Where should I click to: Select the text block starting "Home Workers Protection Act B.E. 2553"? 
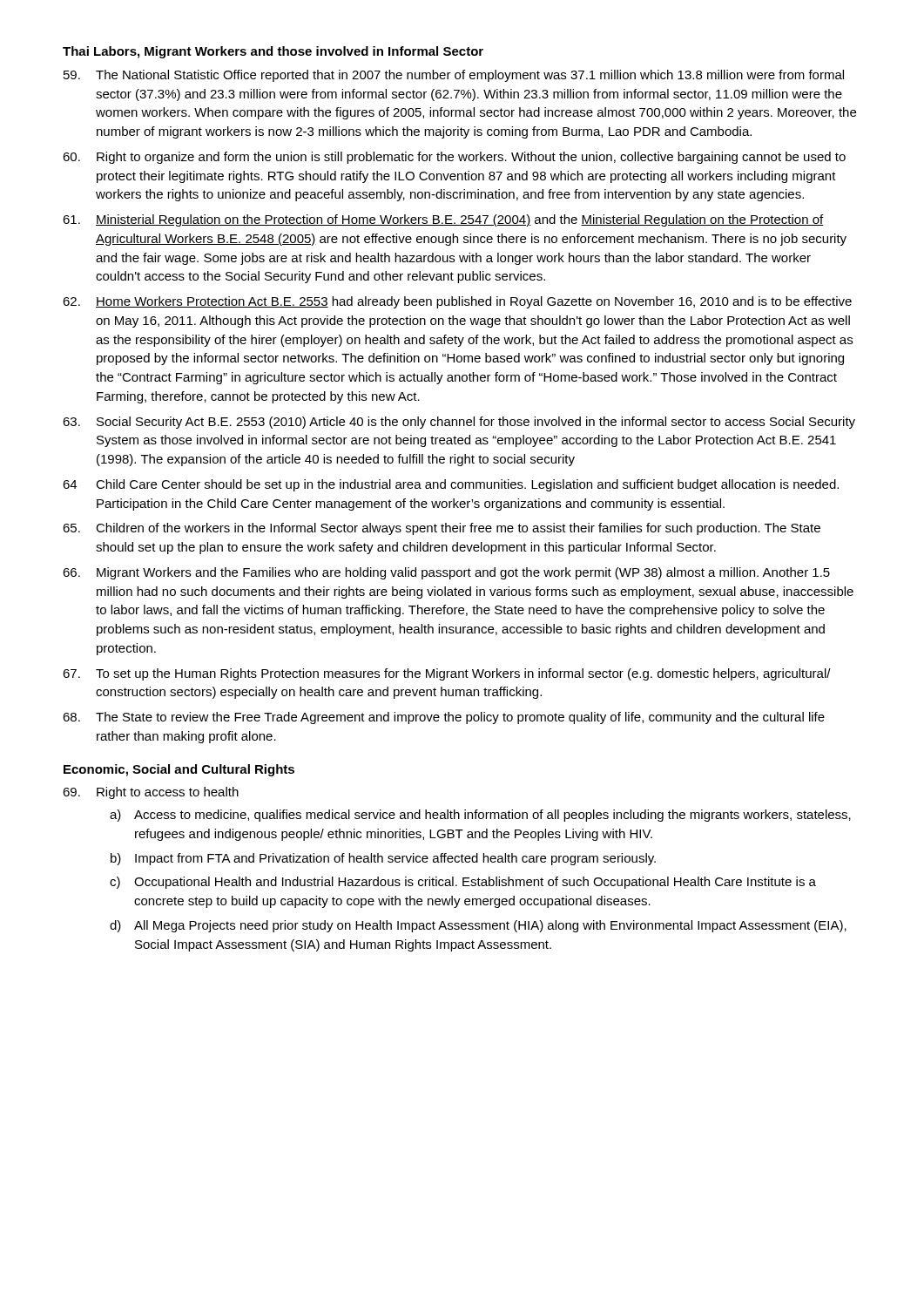click(x=460, y=349)
